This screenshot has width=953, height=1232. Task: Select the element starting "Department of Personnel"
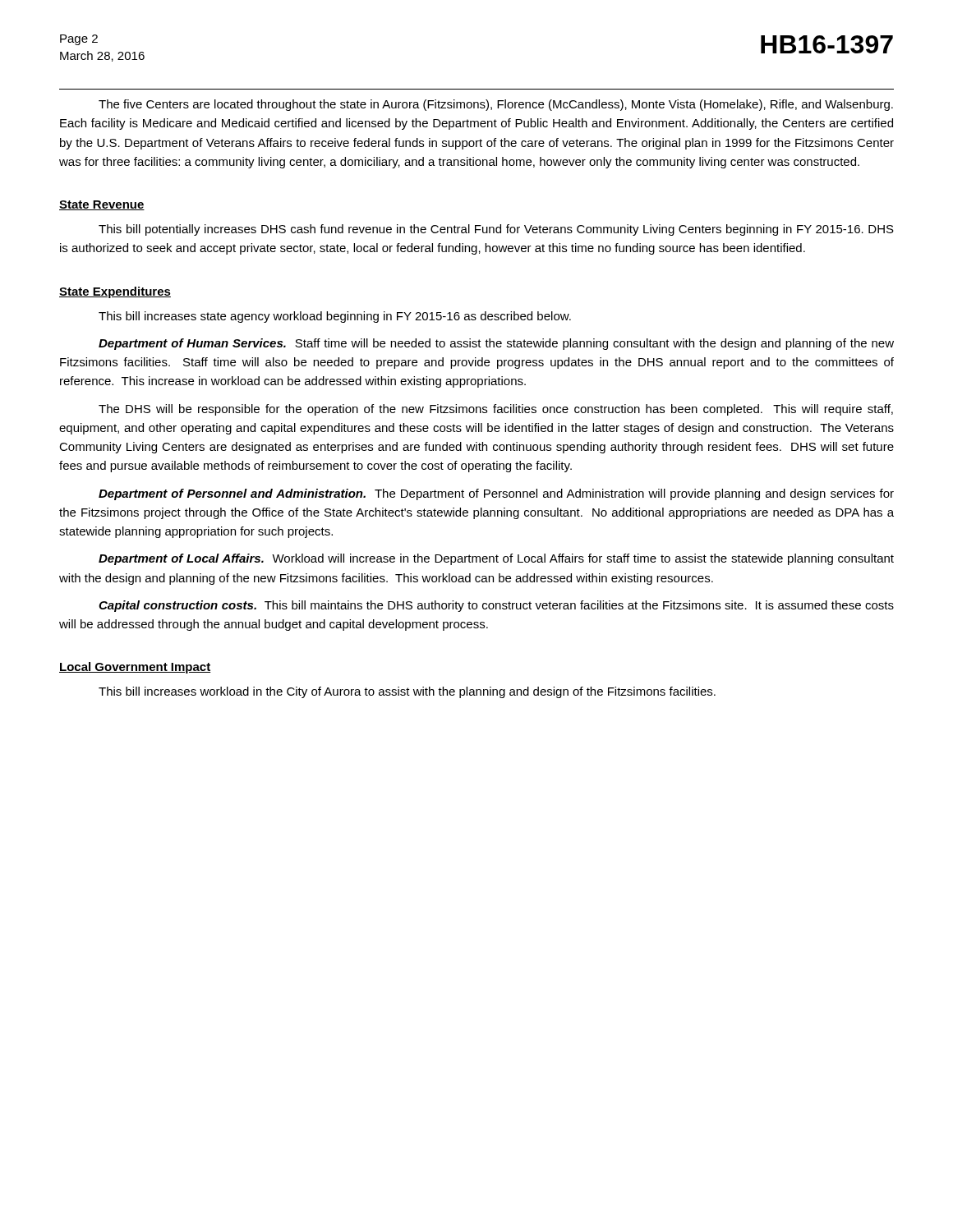(x=476, y=512)
